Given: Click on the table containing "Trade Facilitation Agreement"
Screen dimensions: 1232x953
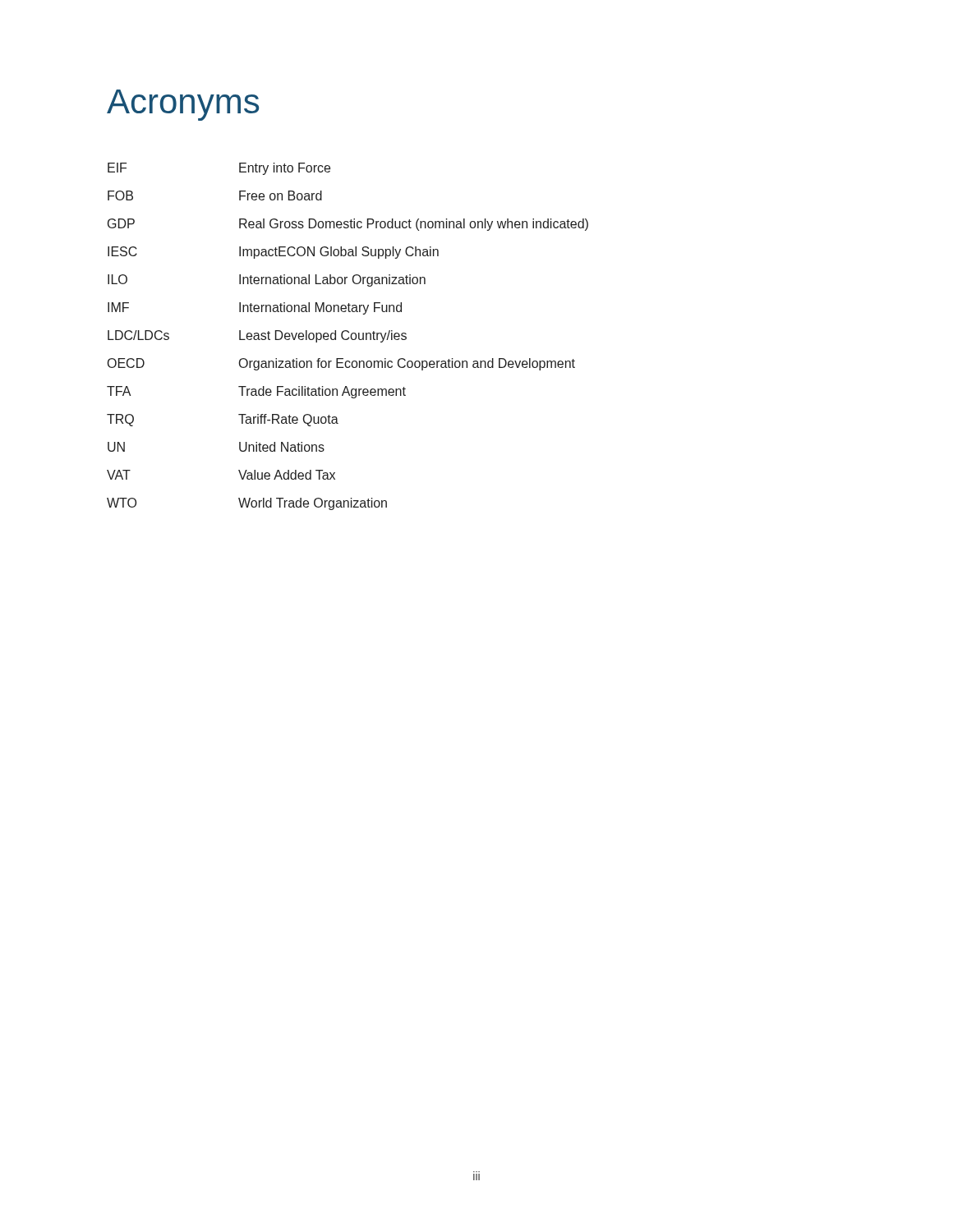Looking at the screenshot, I should [x=476, y=336].
